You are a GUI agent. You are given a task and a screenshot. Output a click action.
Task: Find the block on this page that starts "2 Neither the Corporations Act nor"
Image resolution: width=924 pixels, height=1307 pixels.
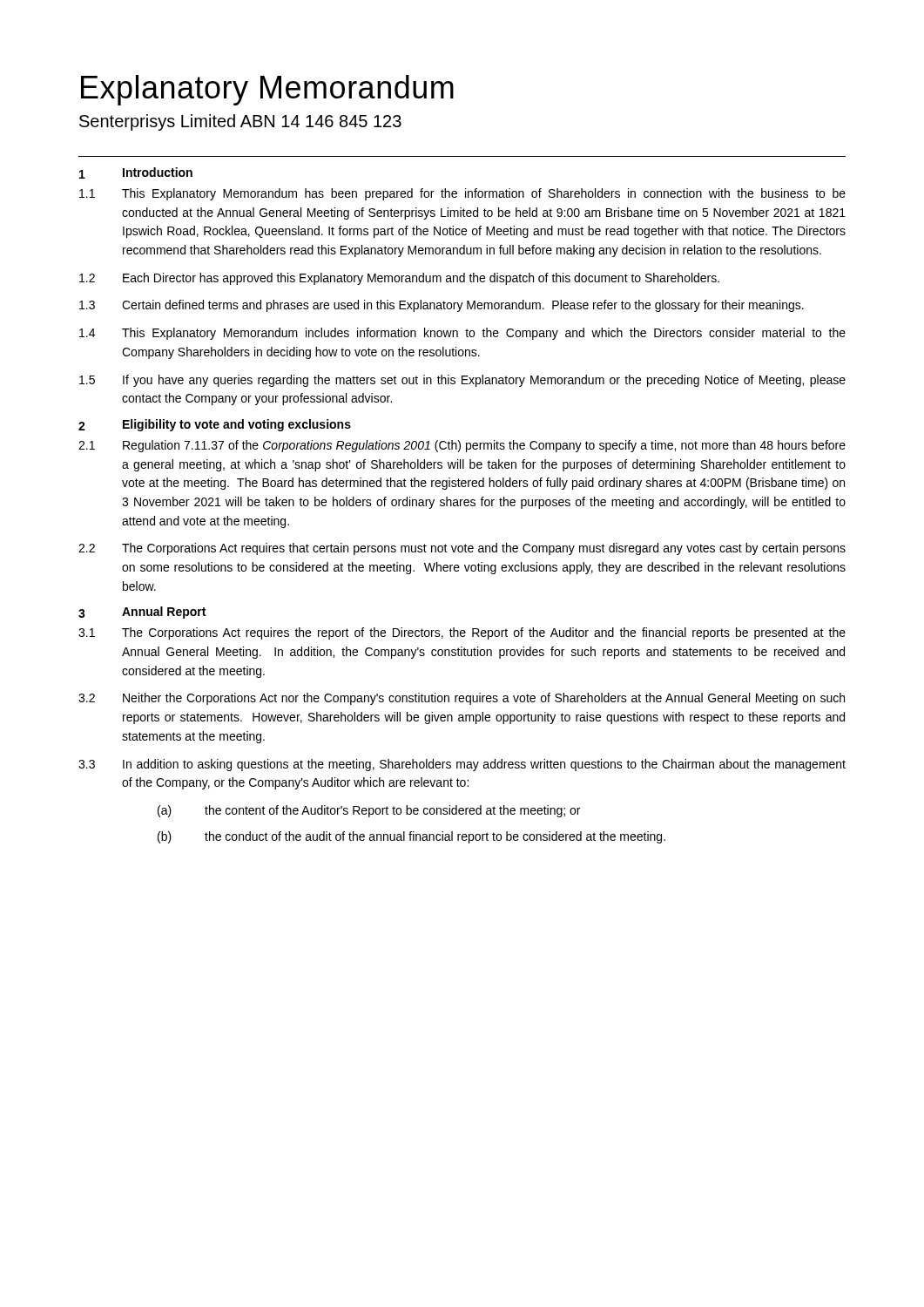pyautogui.click(x=462, y=718)
